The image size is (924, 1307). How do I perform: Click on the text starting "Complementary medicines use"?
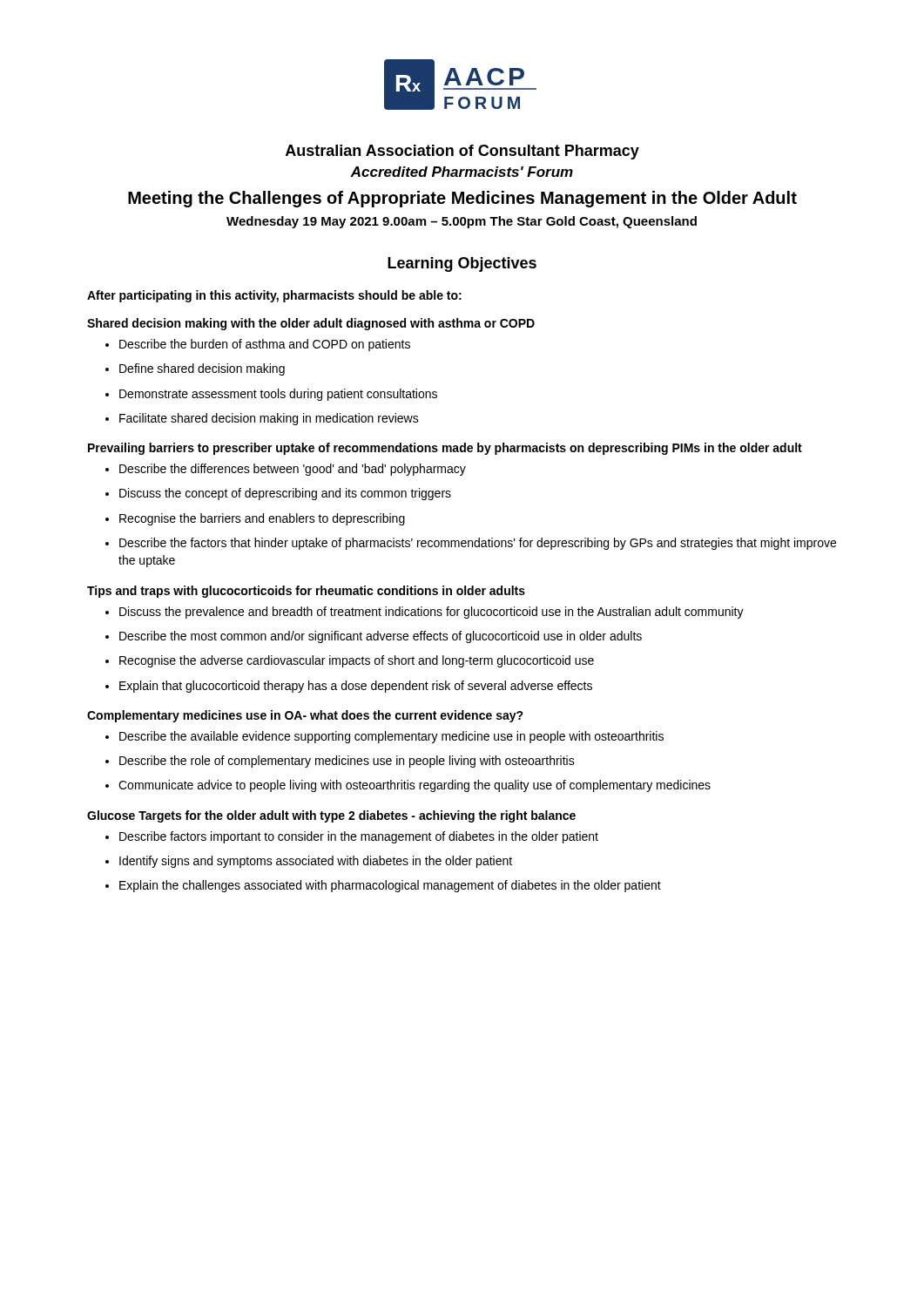point(305,715)
